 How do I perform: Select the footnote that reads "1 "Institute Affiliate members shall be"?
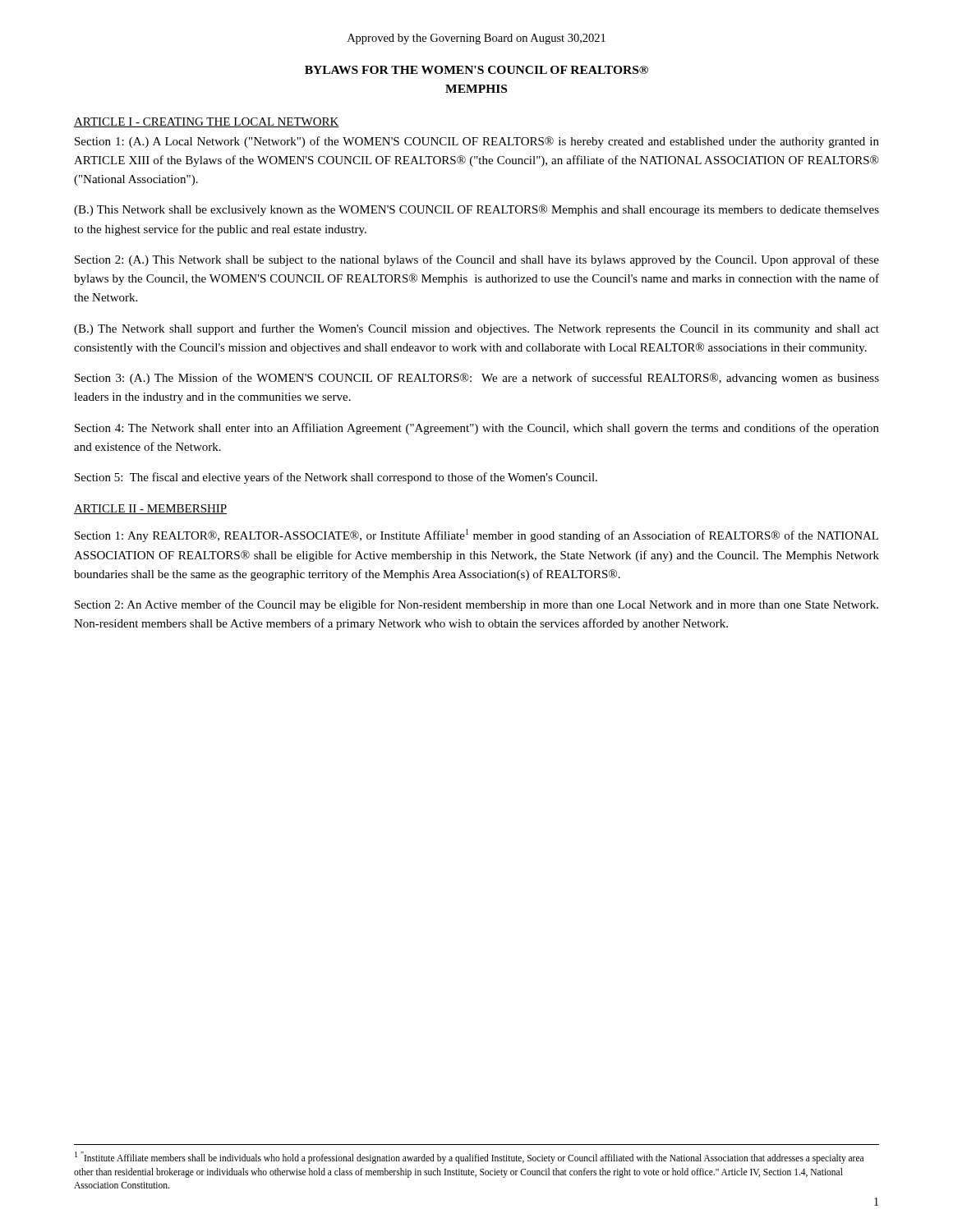pos(469,1170)
